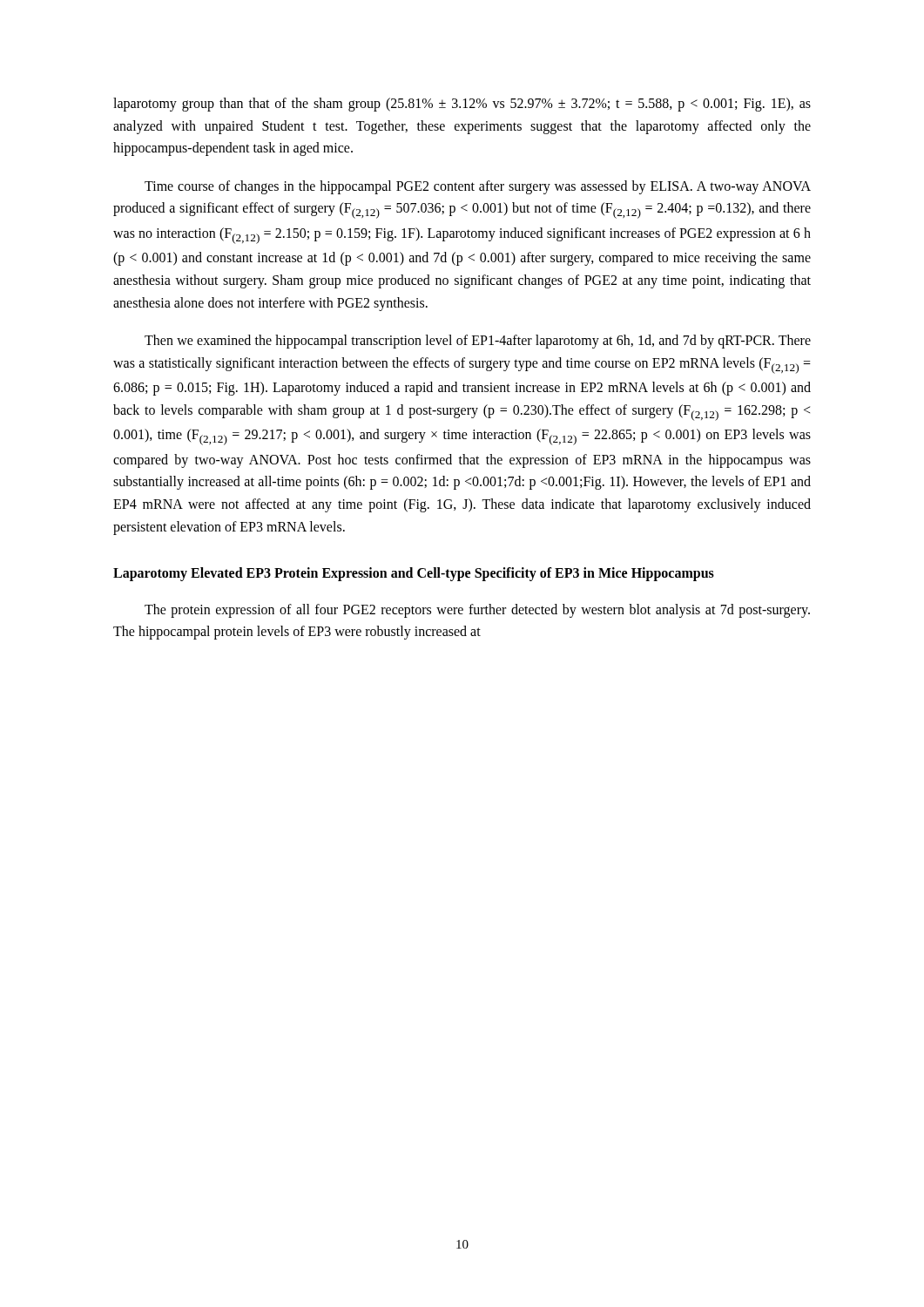This screenshot has height=1307, width=924.
Task: Find the block on this page that starts "The protein expression of all"
Action: [x=462, y=621]
